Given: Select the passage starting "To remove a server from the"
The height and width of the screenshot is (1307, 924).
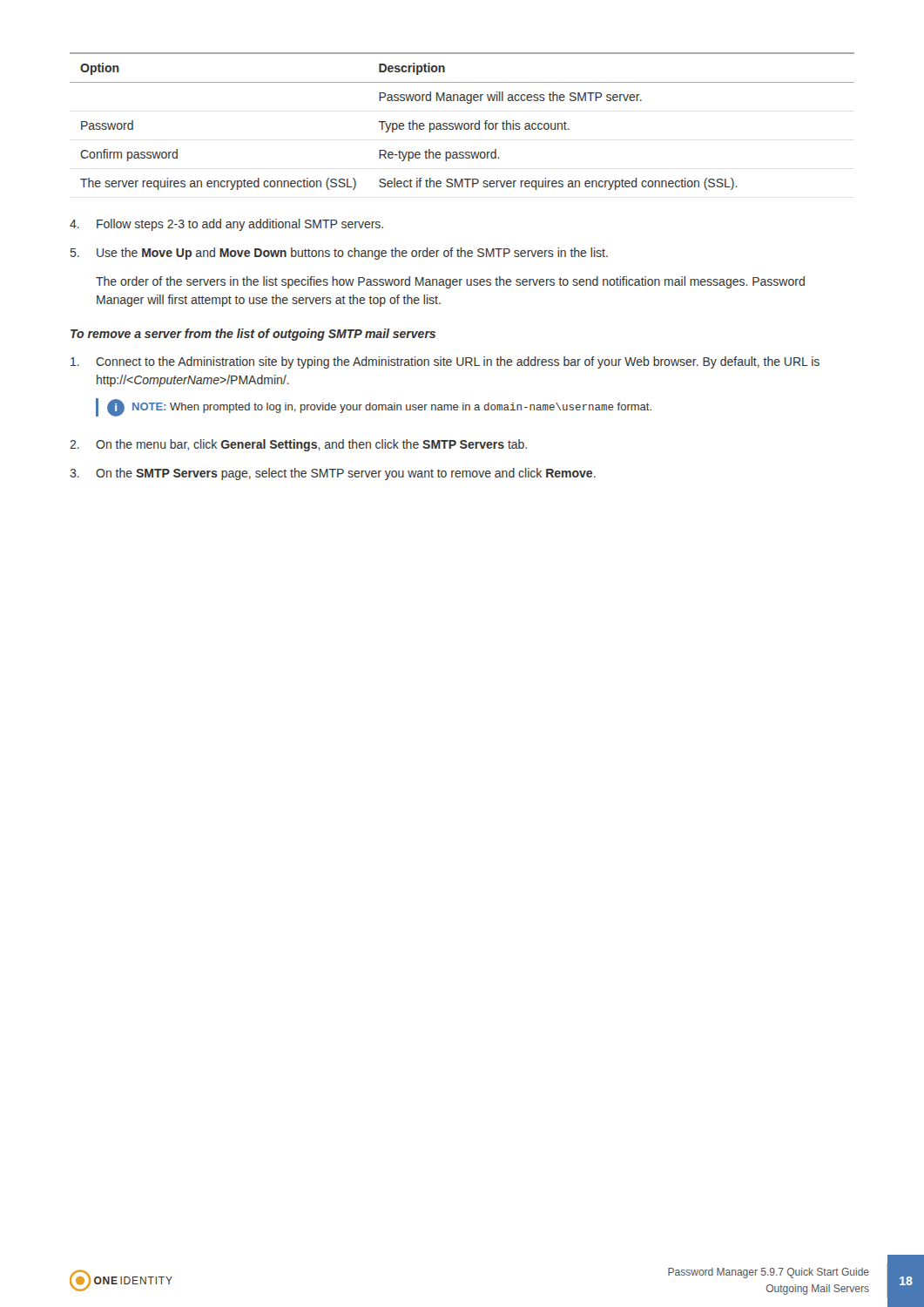Looking at the screenshot, I should click(253, 334).
